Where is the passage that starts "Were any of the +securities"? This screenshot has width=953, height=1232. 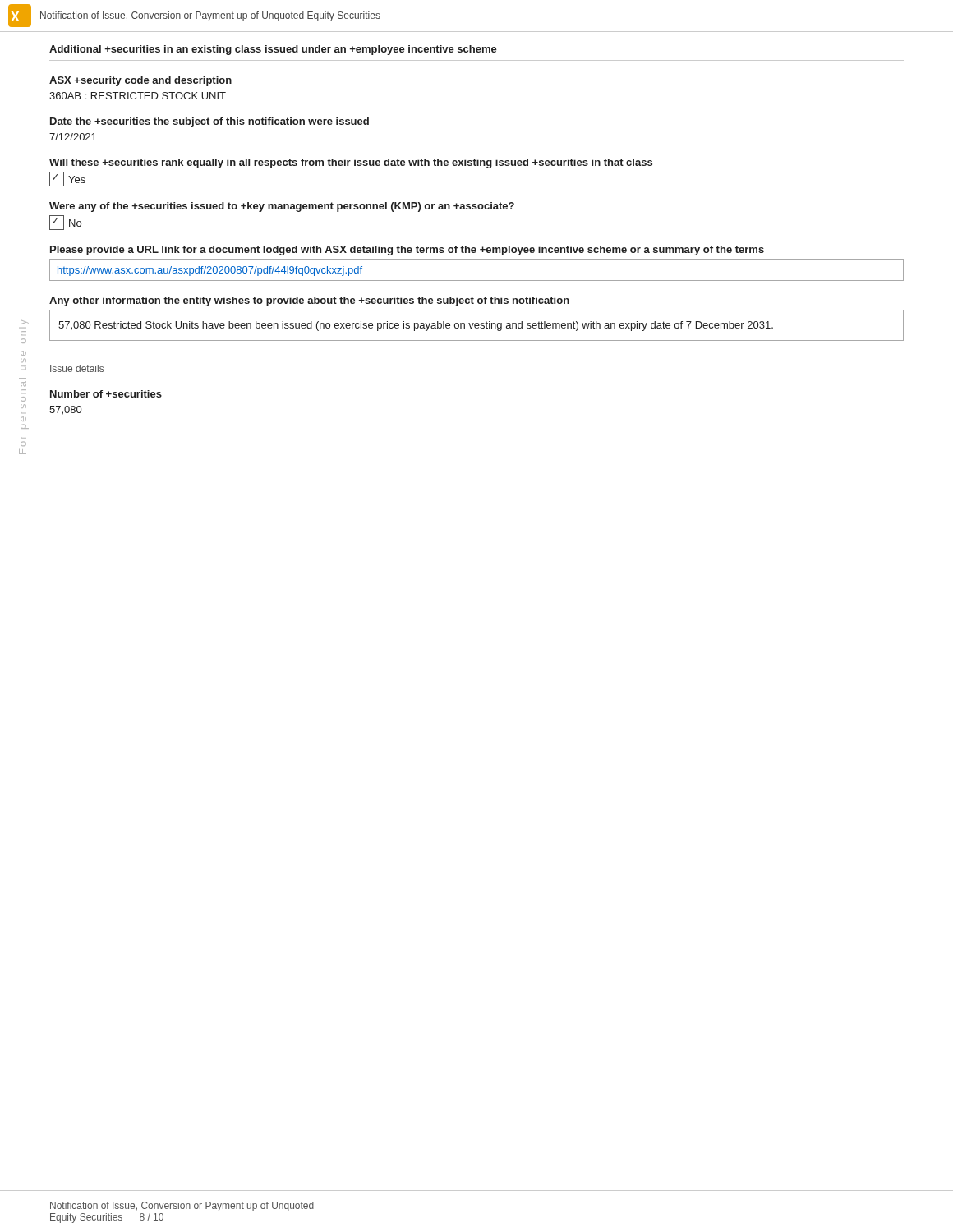[476, 215]
